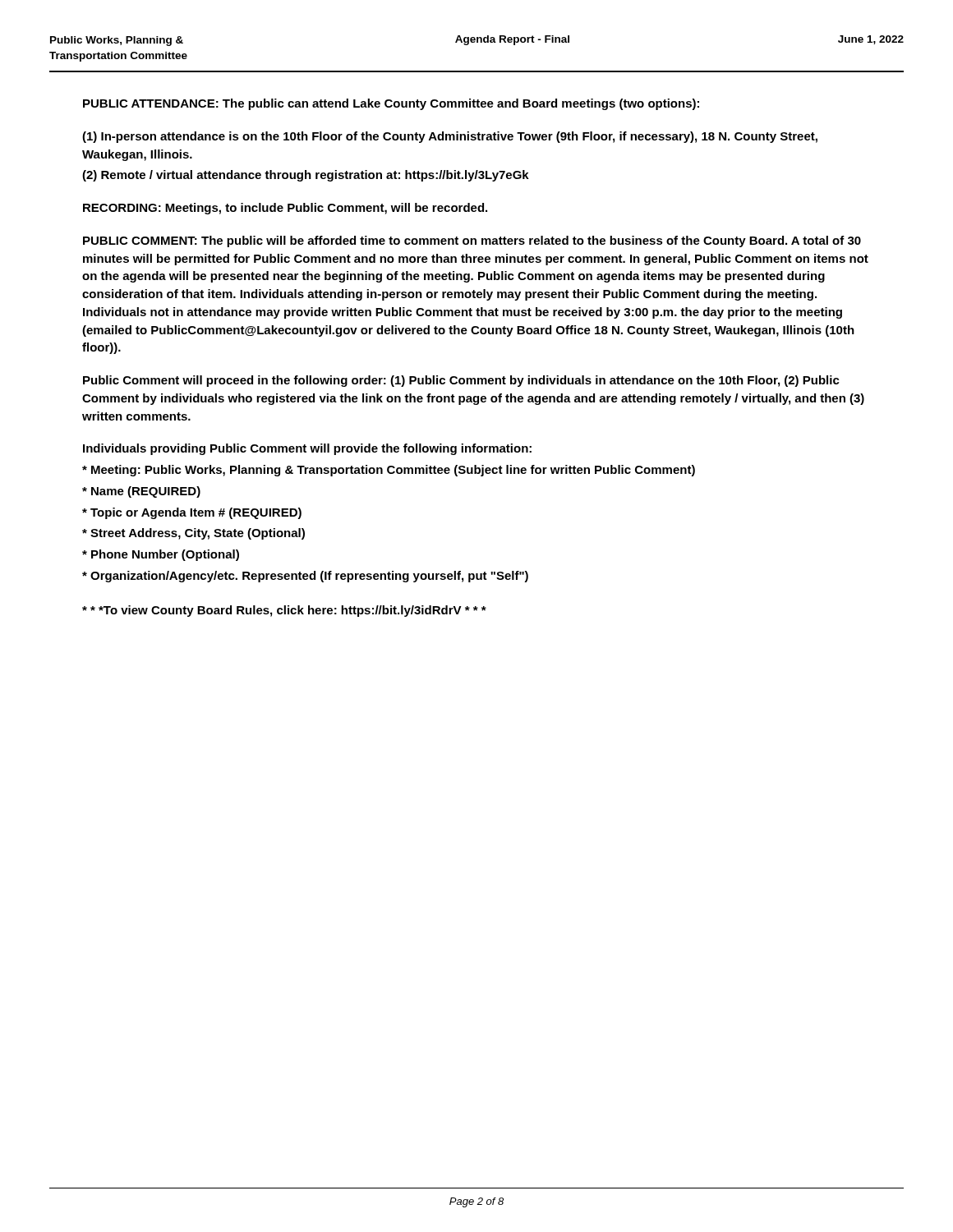This screenshot has width=953, height=1232.
Task: Click on the list item with the text "Organization/Agency/etc. Represented (If representing yourself, put"
Action: point(305,575)
